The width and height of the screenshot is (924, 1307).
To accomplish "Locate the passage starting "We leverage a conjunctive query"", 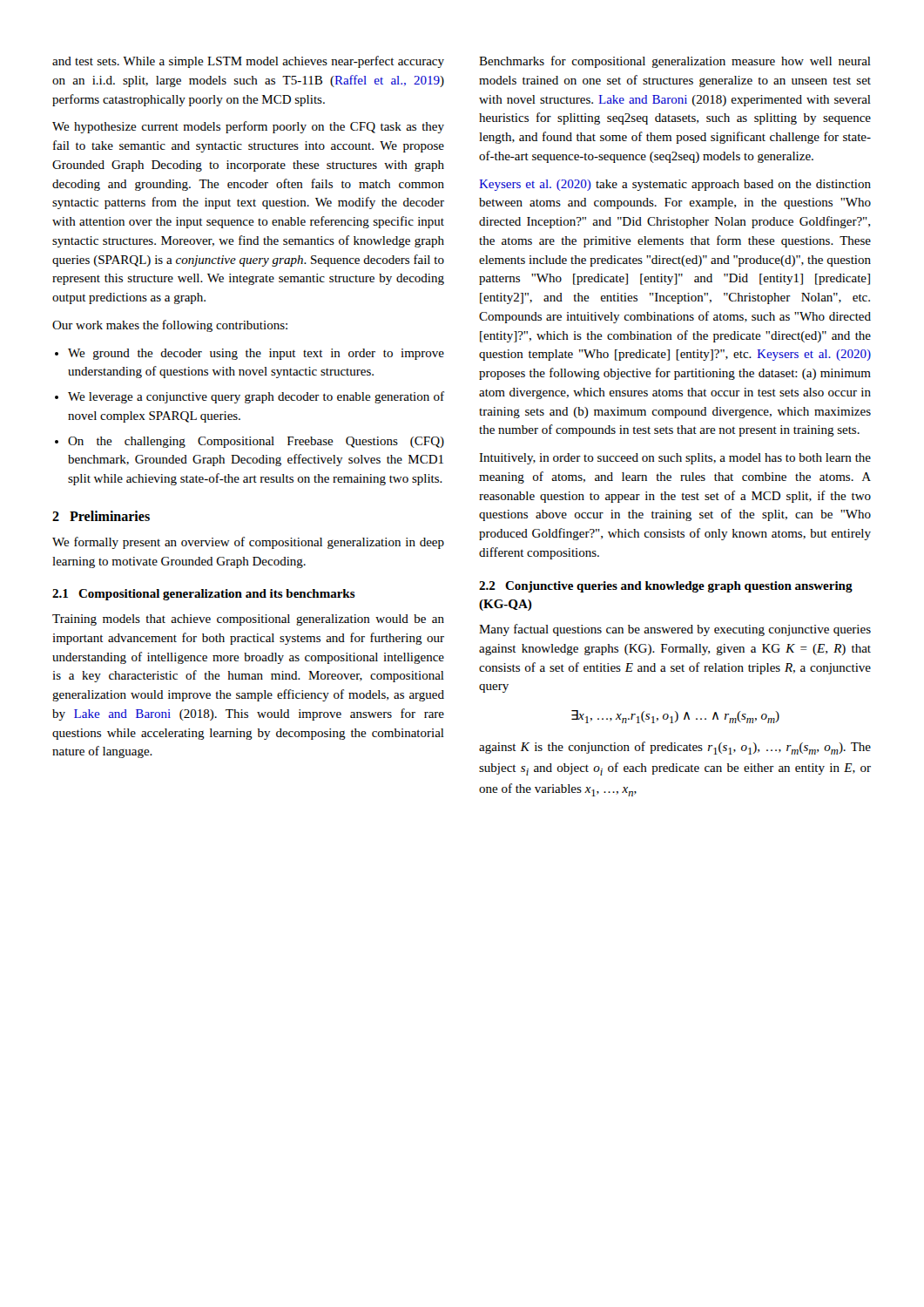I will [256, 406].
